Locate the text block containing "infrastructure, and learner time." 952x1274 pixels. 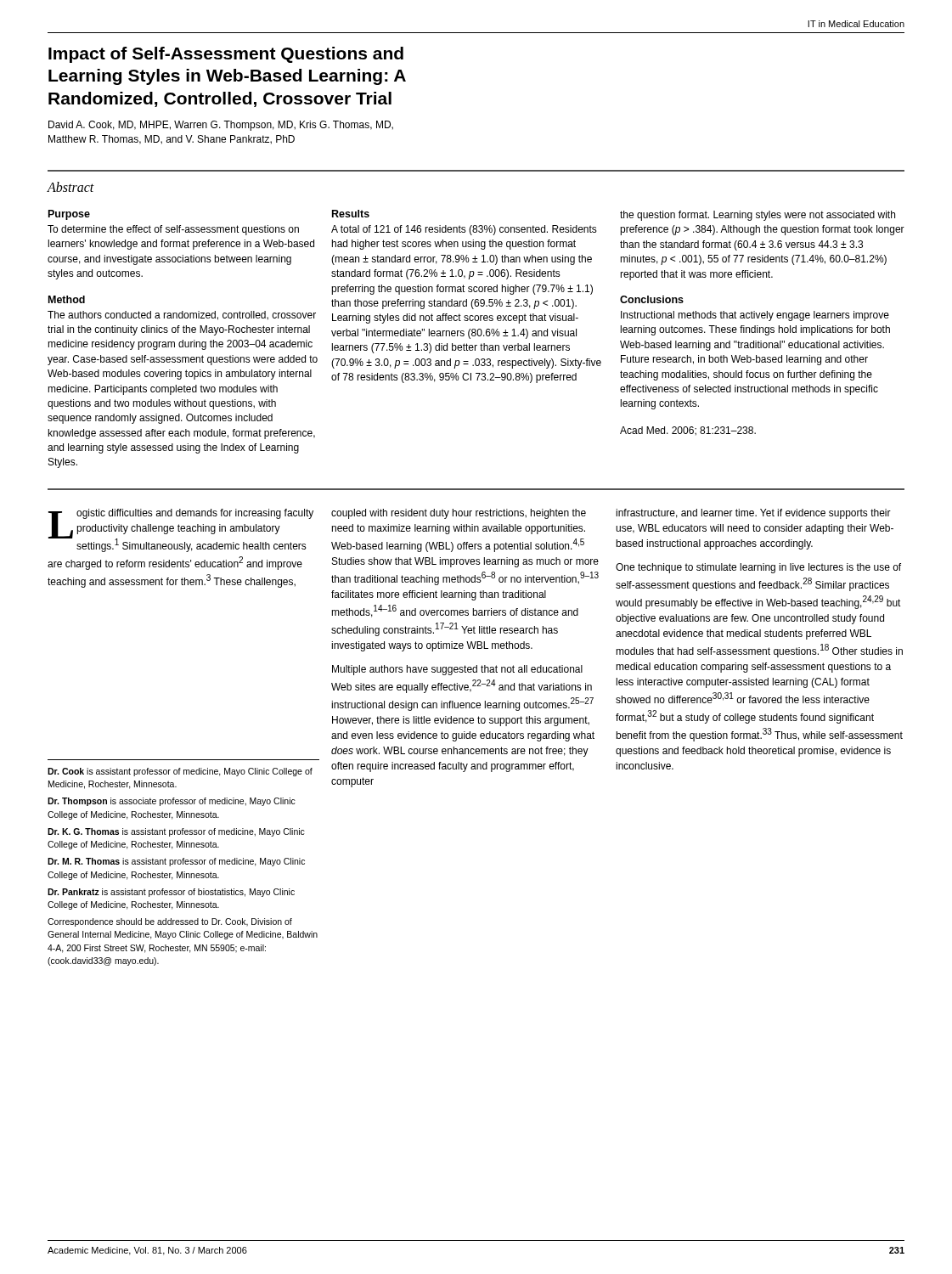760,528
